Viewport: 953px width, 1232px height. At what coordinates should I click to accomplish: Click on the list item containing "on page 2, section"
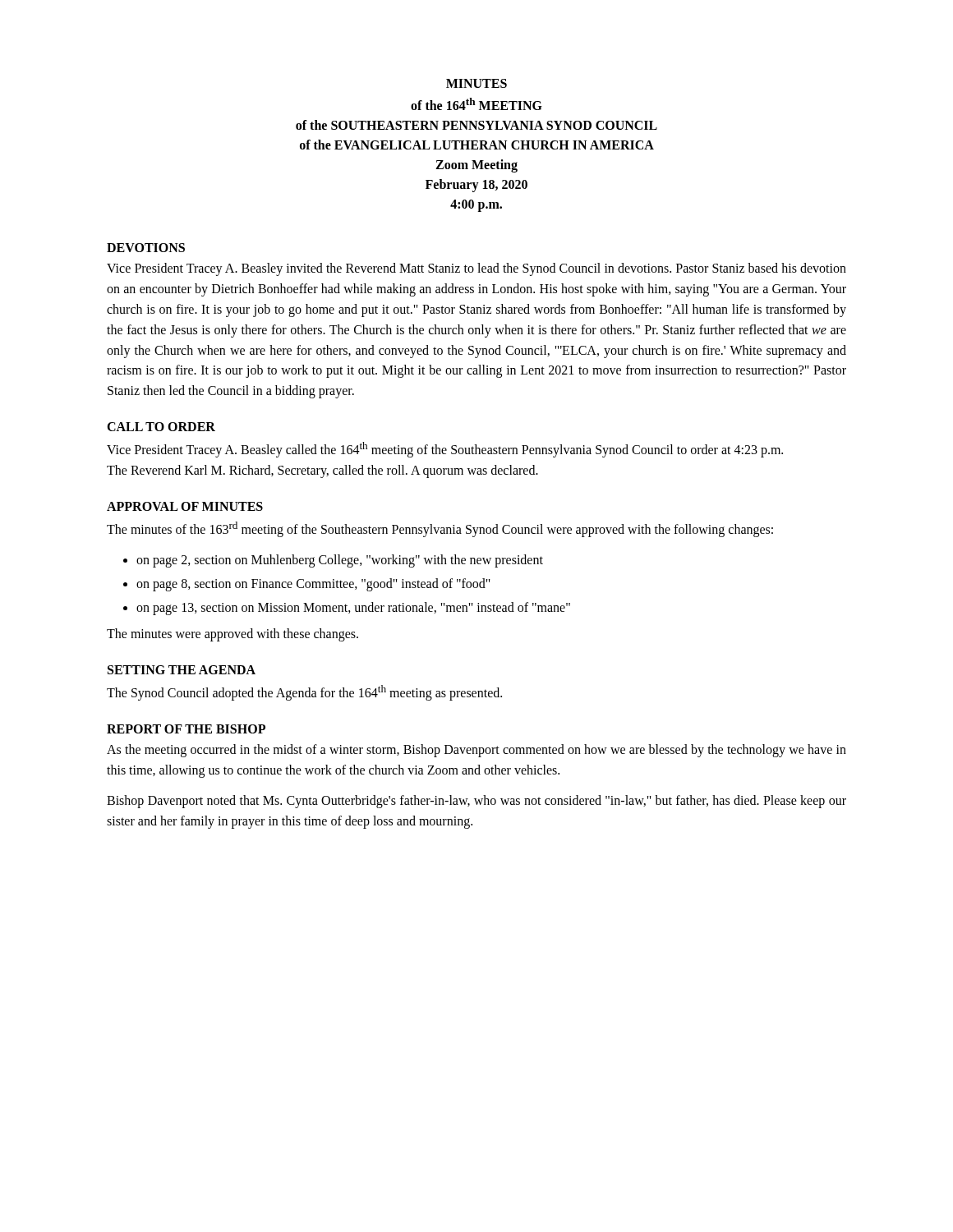[x=340, y=560]
